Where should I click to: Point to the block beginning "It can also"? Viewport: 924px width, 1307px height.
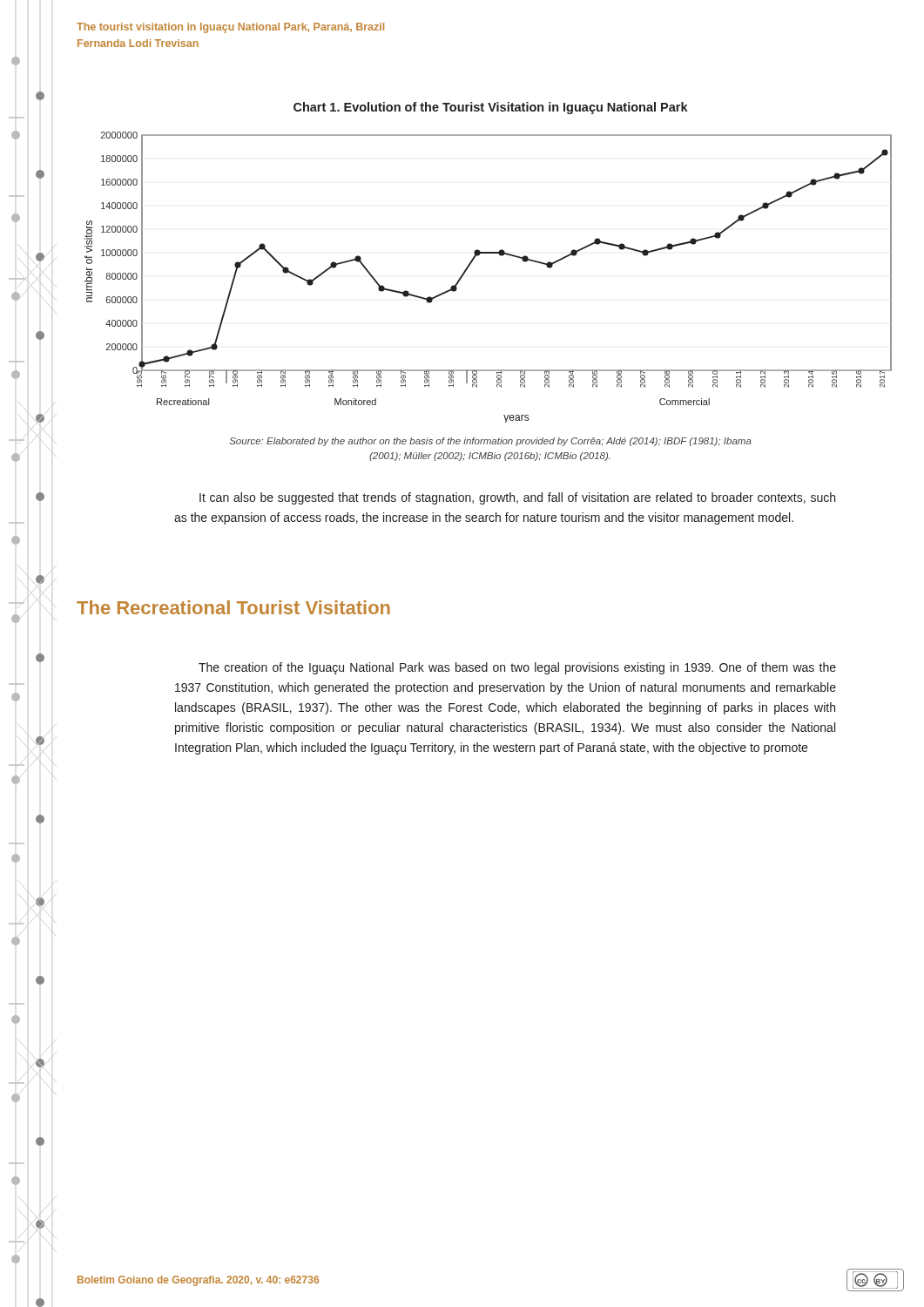[x=505, y=508]
